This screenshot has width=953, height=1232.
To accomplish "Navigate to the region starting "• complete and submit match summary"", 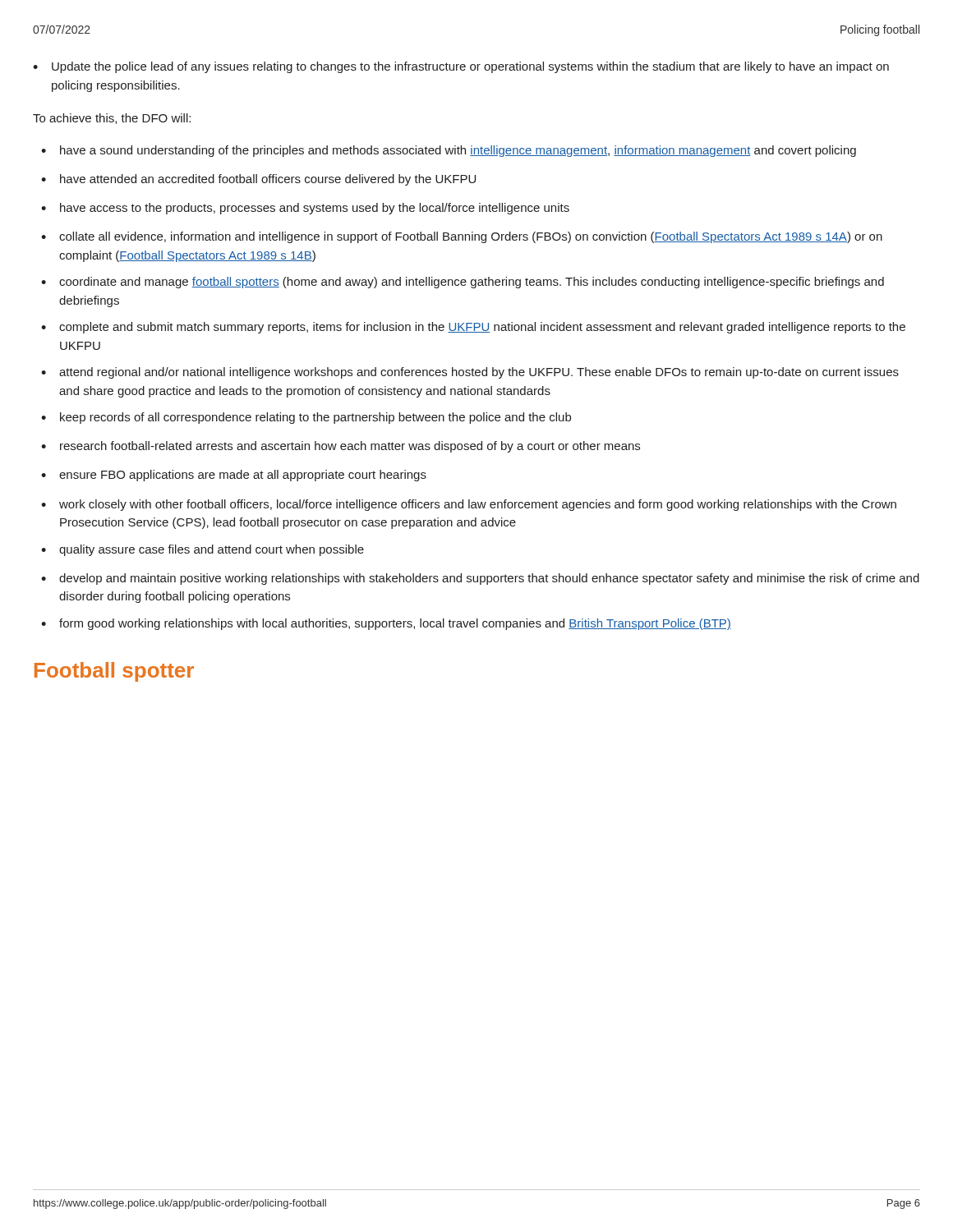I will coord(481,336).
